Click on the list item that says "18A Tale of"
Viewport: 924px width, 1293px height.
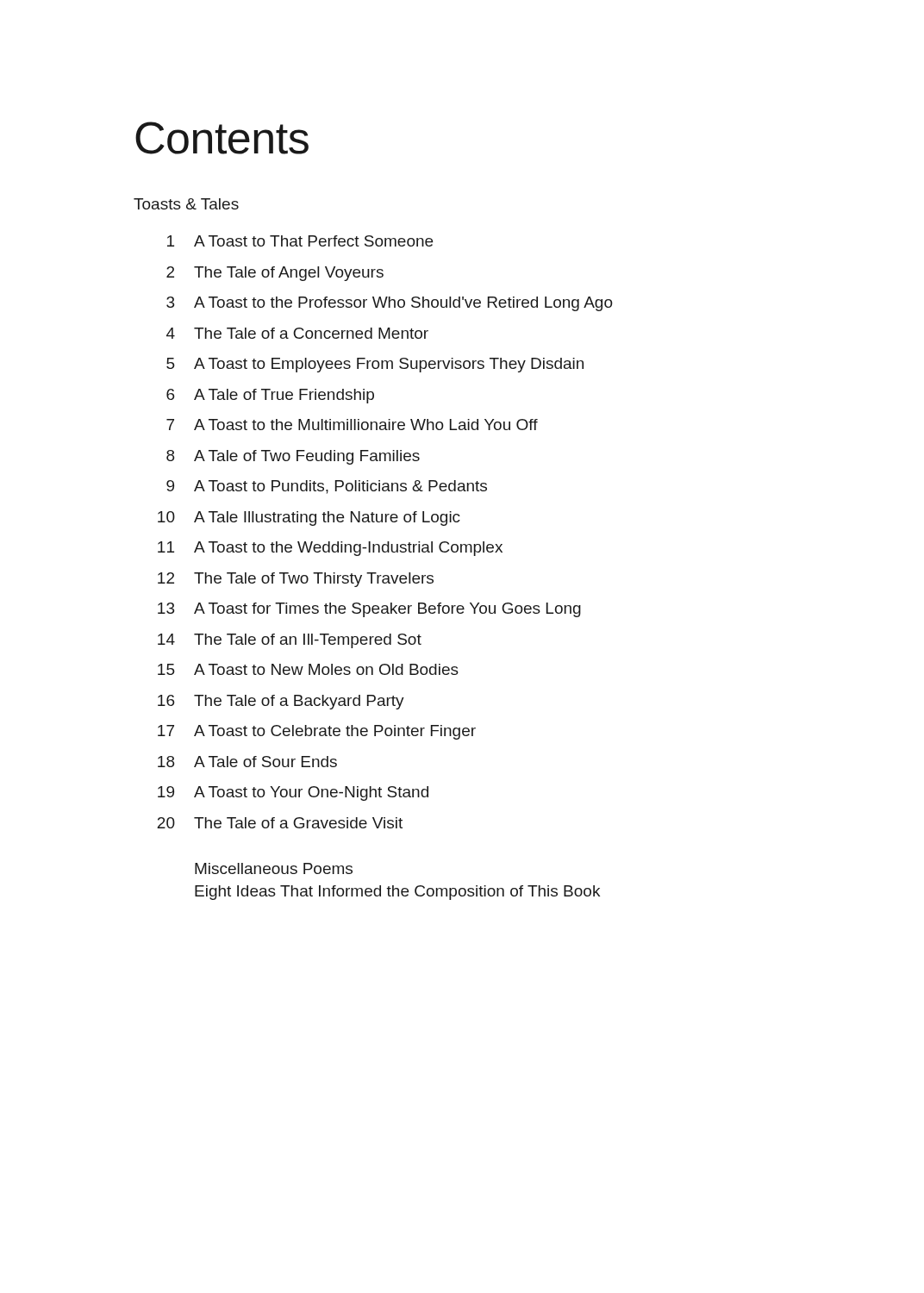point(247,762)
